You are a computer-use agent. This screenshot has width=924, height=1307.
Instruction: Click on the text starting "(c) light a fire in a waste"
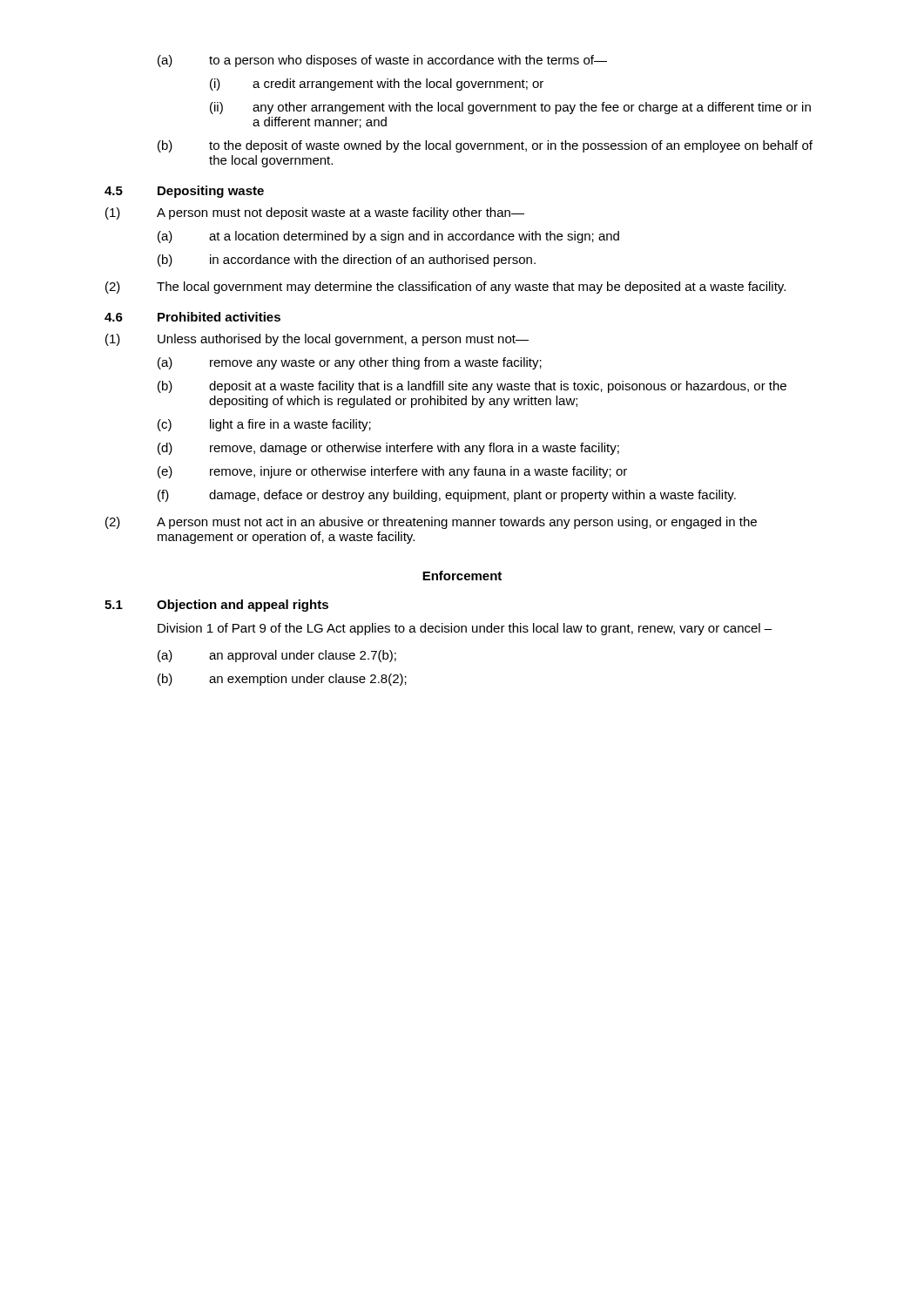[264, 425]
